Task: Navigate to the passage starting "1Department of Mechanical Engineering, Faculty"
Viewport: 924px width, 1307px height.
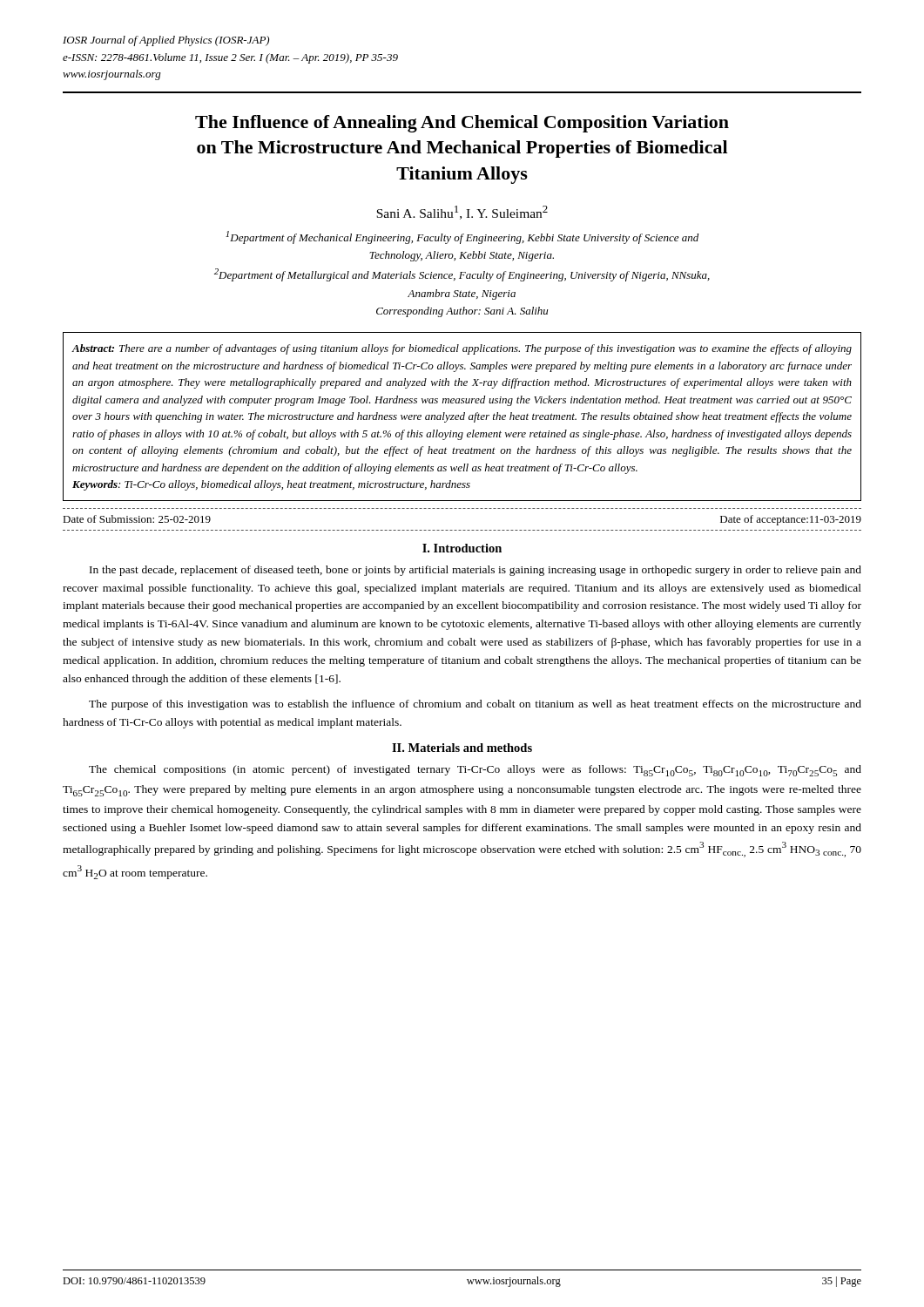Action: click(462, 273)
